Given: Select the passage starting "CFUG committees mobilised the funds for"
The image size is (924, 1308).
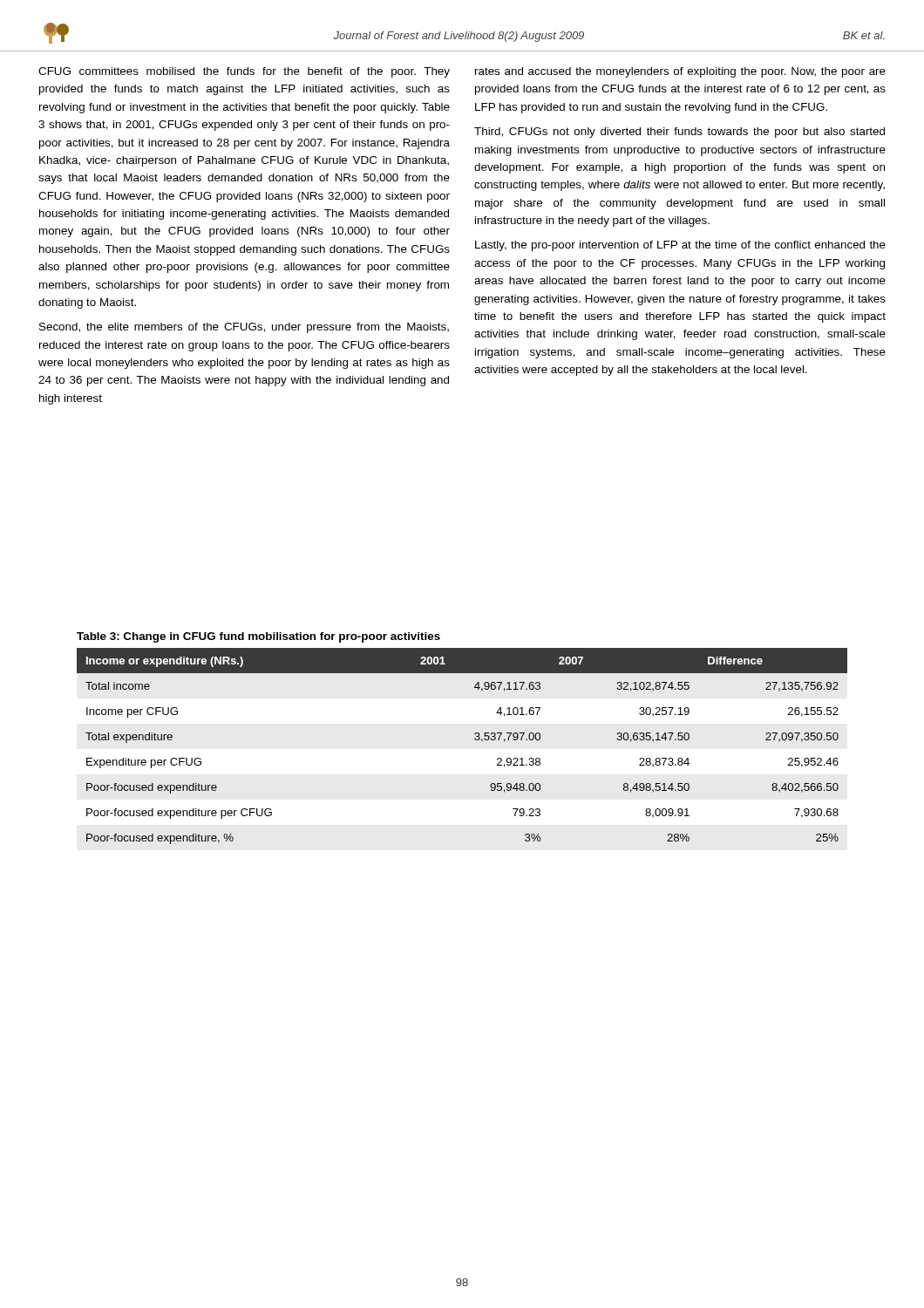Looking at the screenshot, I should click(x=244, y=235).
